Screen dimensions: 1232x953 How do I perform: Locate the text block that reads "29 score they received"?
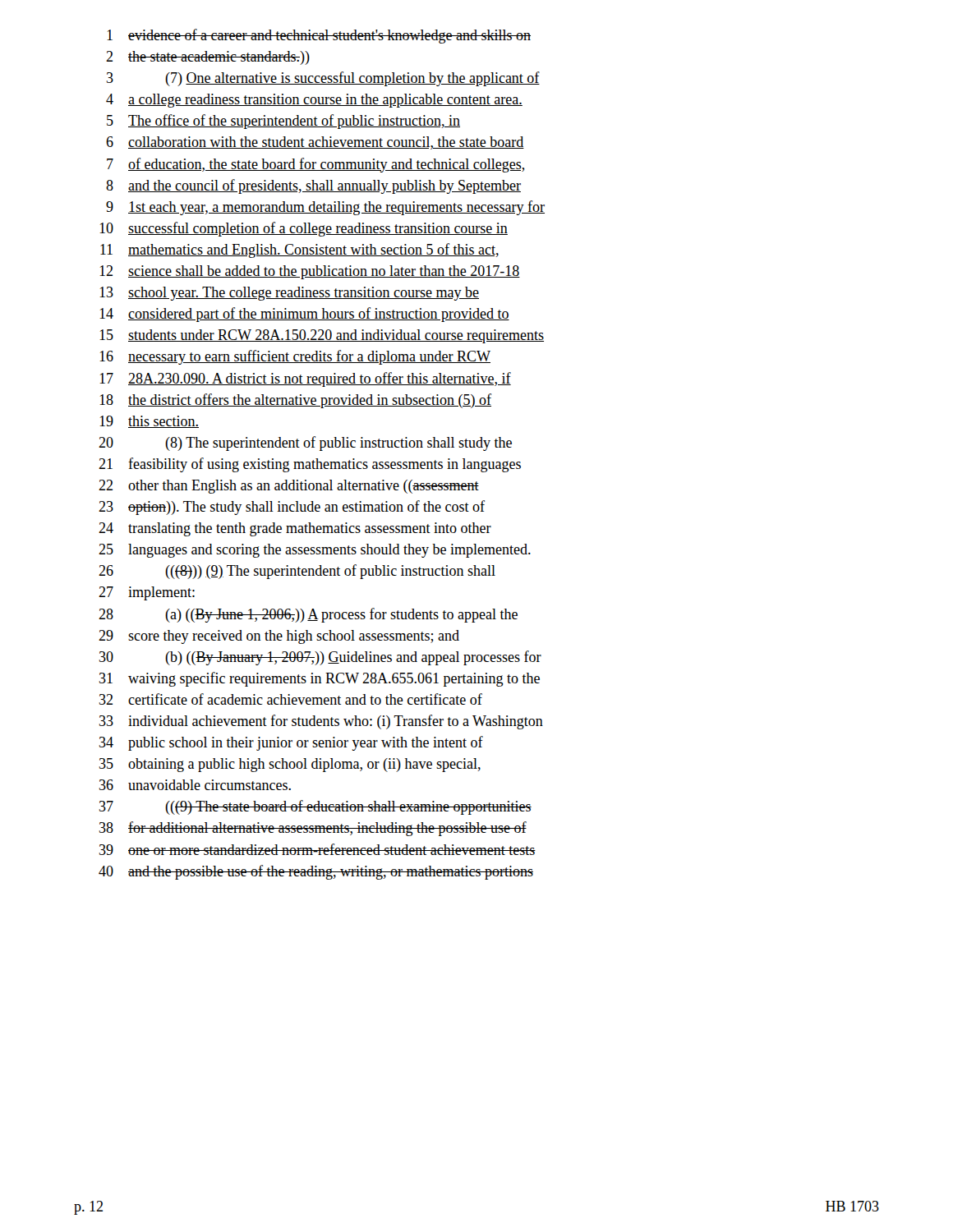click(279, 637)
